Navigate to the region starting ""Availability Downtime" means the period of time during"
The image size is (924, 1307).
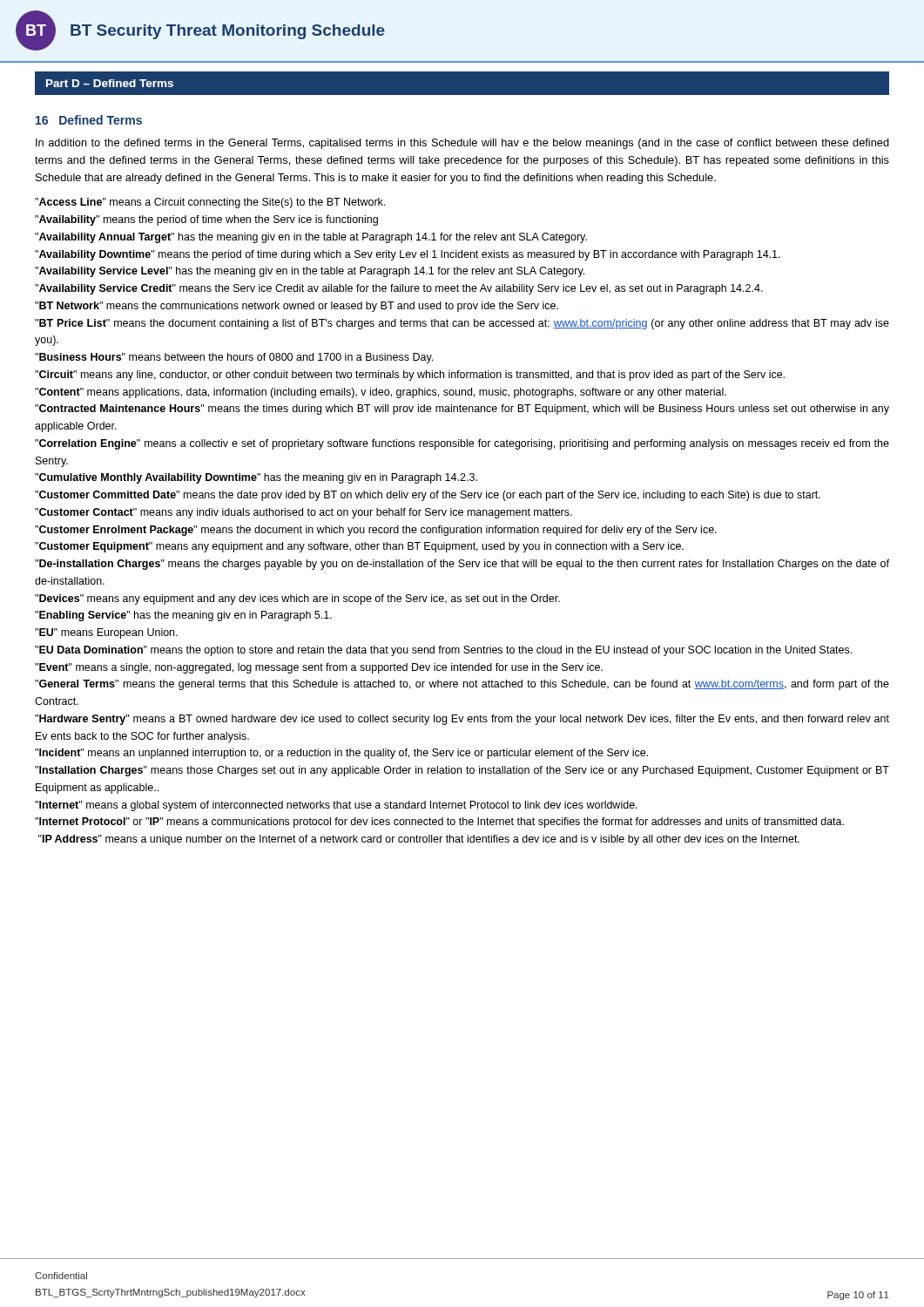tap(408, 254)
